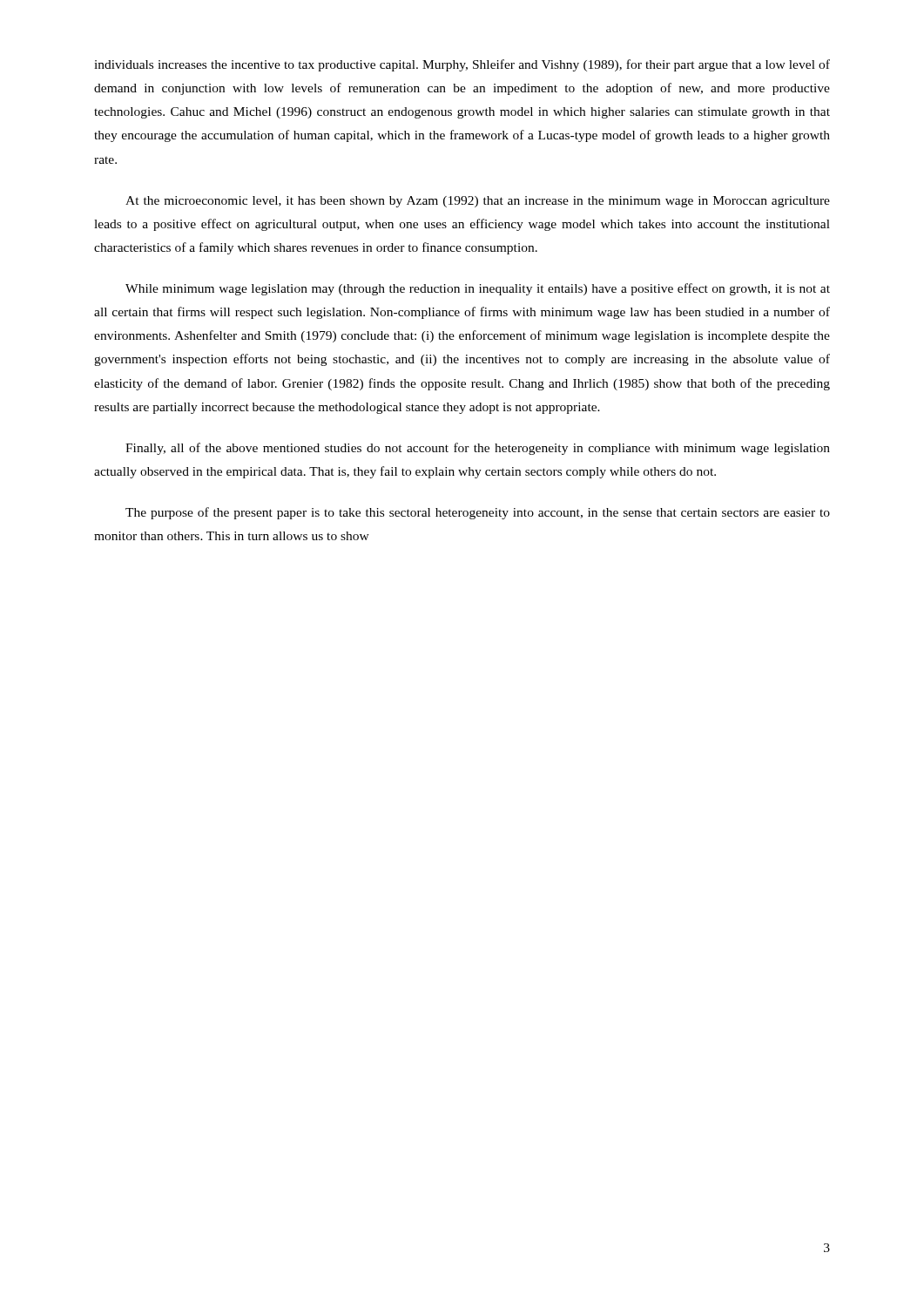Point to the block beginning "individuals increases the incentive to tax"
The width and height of the screenshot is (924, 1307).
coord(462,111)
